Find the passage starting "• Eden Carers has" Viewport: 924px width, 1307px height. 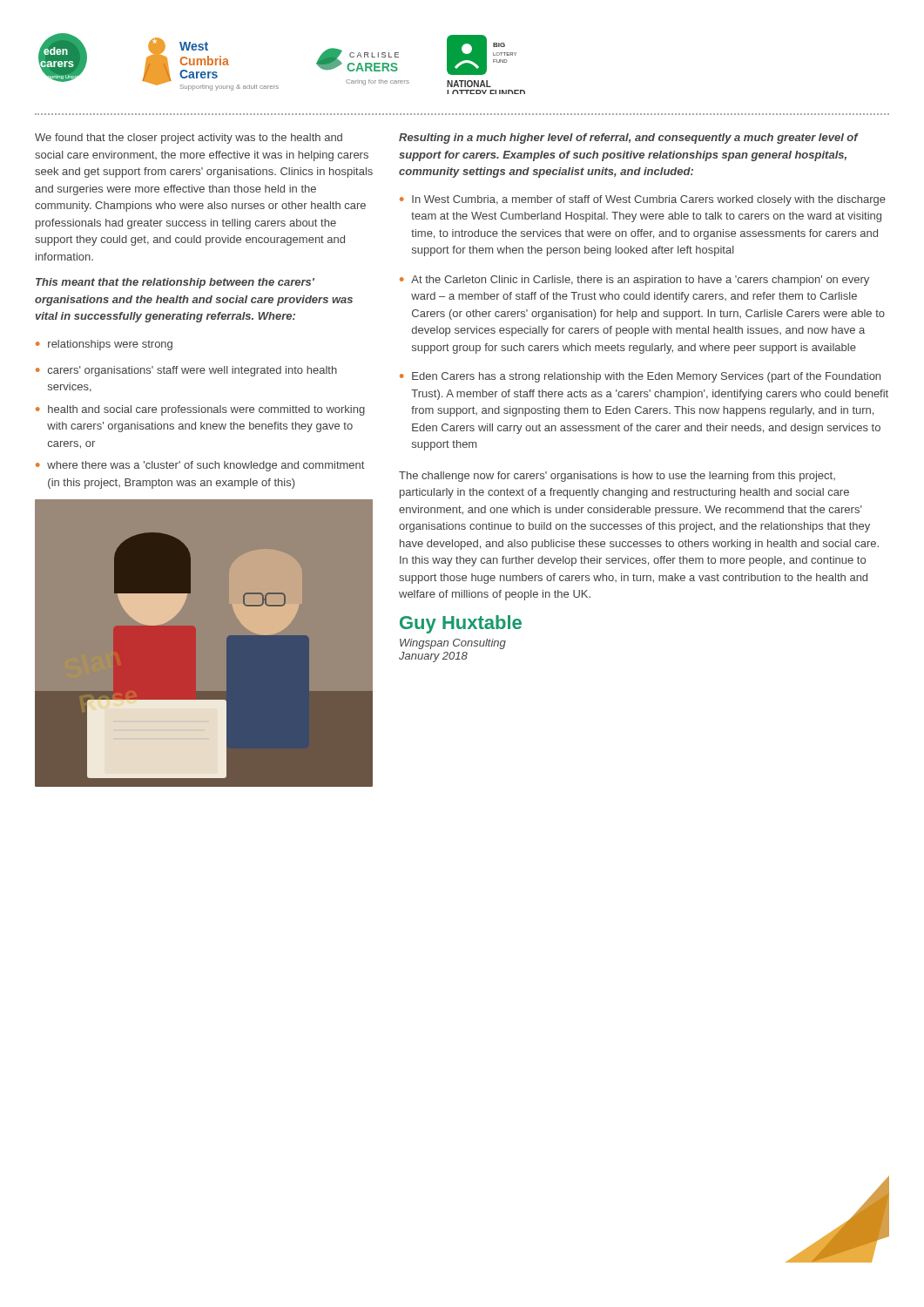[x=644, y=410]
